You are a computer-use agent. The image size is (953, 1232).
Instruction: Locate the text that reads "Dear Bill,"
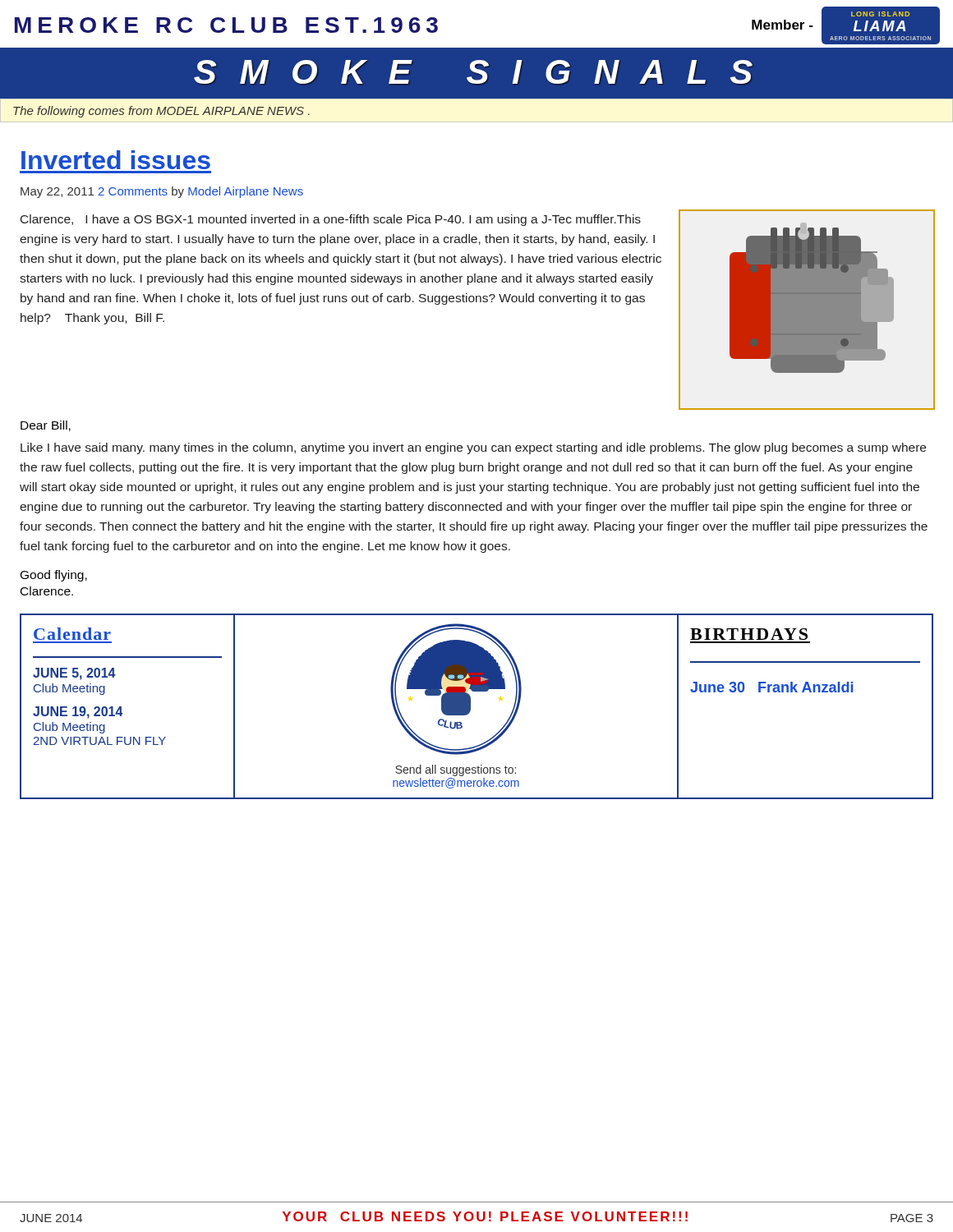(46, 425)
